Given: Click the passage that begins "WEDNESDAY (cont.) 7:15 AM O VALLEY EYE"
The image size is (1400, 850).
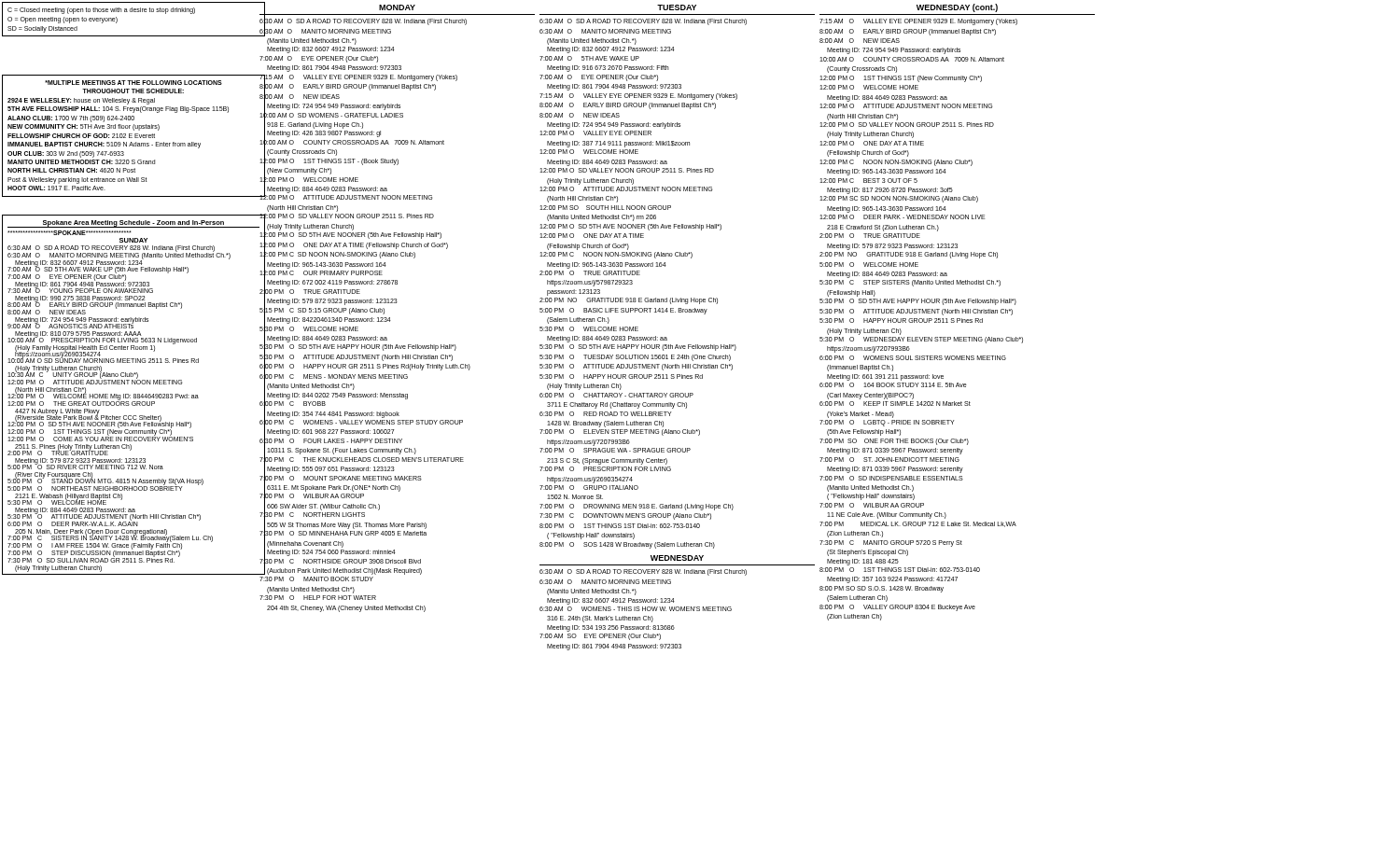Looking at the screenshot, I should click(957, 311).
